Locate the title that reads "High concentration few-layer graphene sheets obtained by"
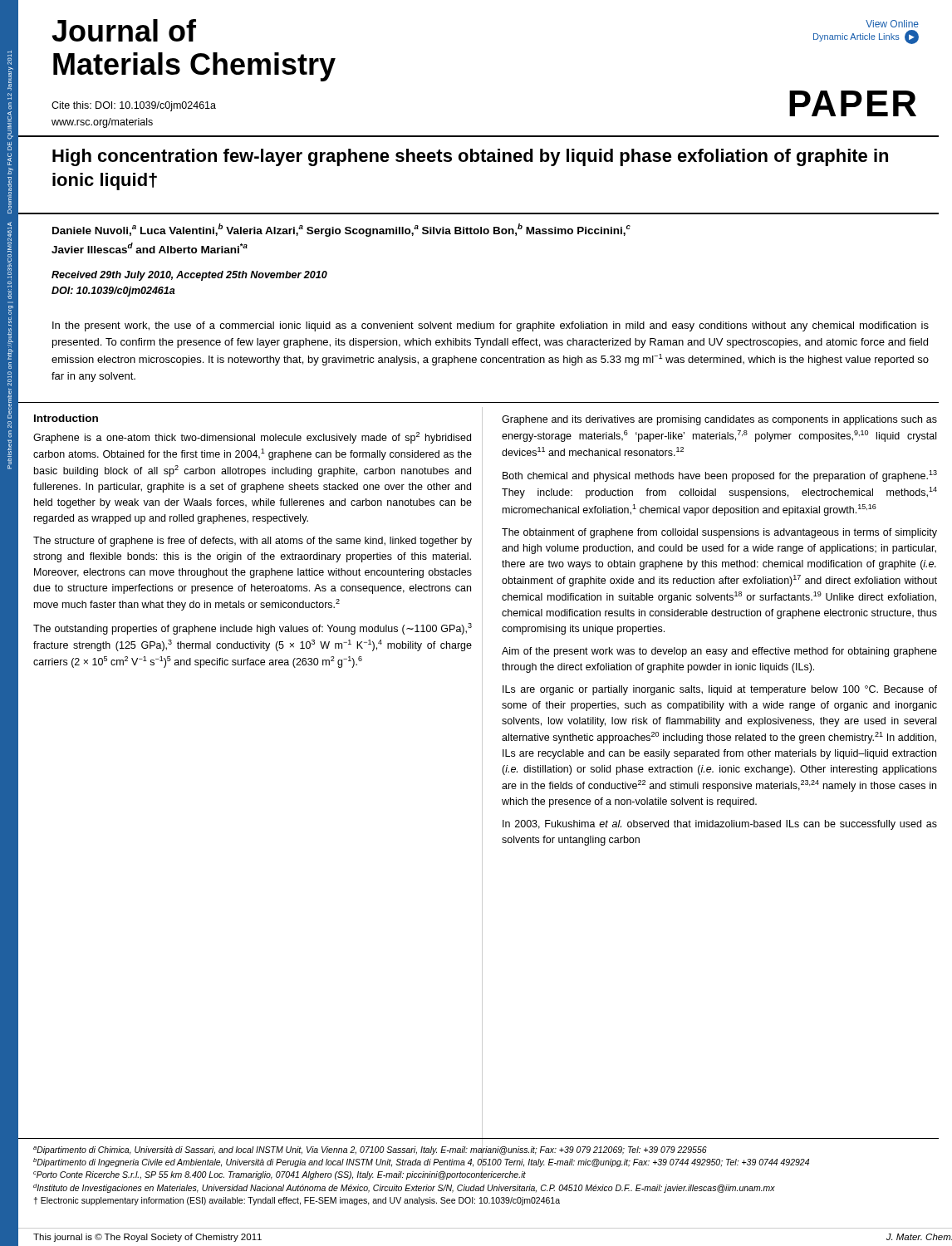This screenshot has width=952, height=1246. (x=470, y=168)
